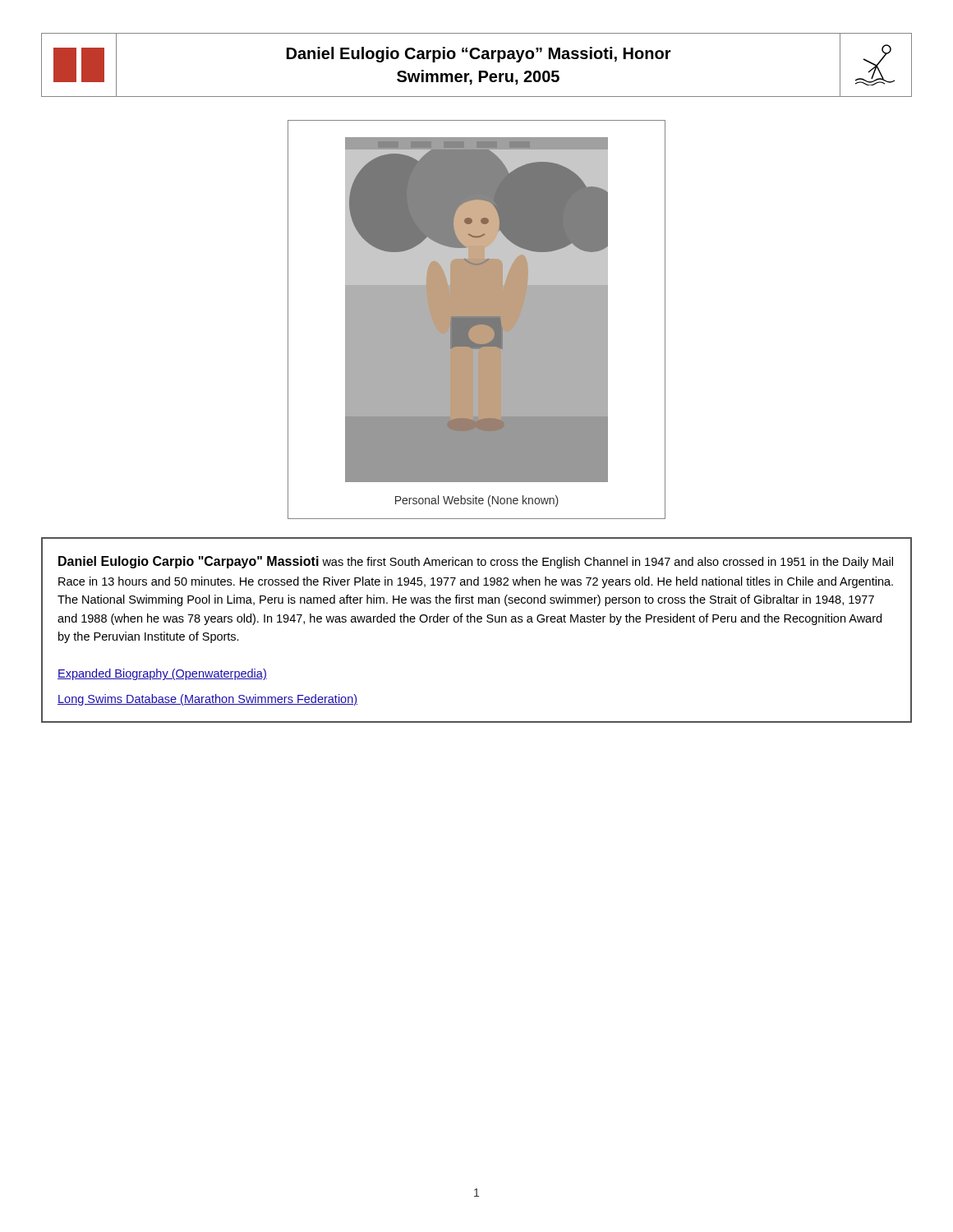Image resolution: width=953 pixels, height=1232 pixels.
Task: Find "Long Swims Database (Marathon Swimmers Federation)" on this page
Action: click(207, 699)
